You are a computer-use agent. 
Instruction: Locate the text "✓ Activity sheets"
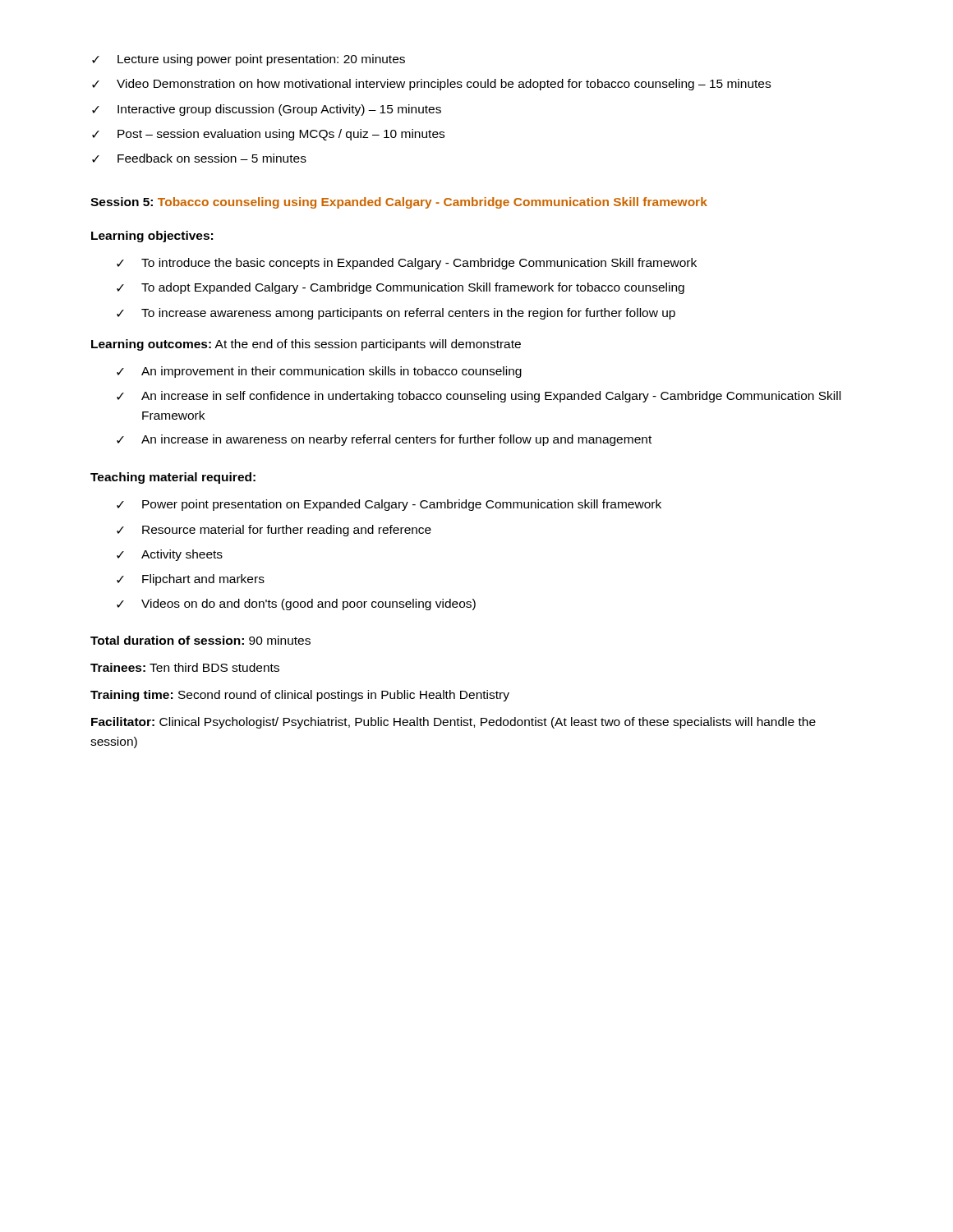coord(170,555)
